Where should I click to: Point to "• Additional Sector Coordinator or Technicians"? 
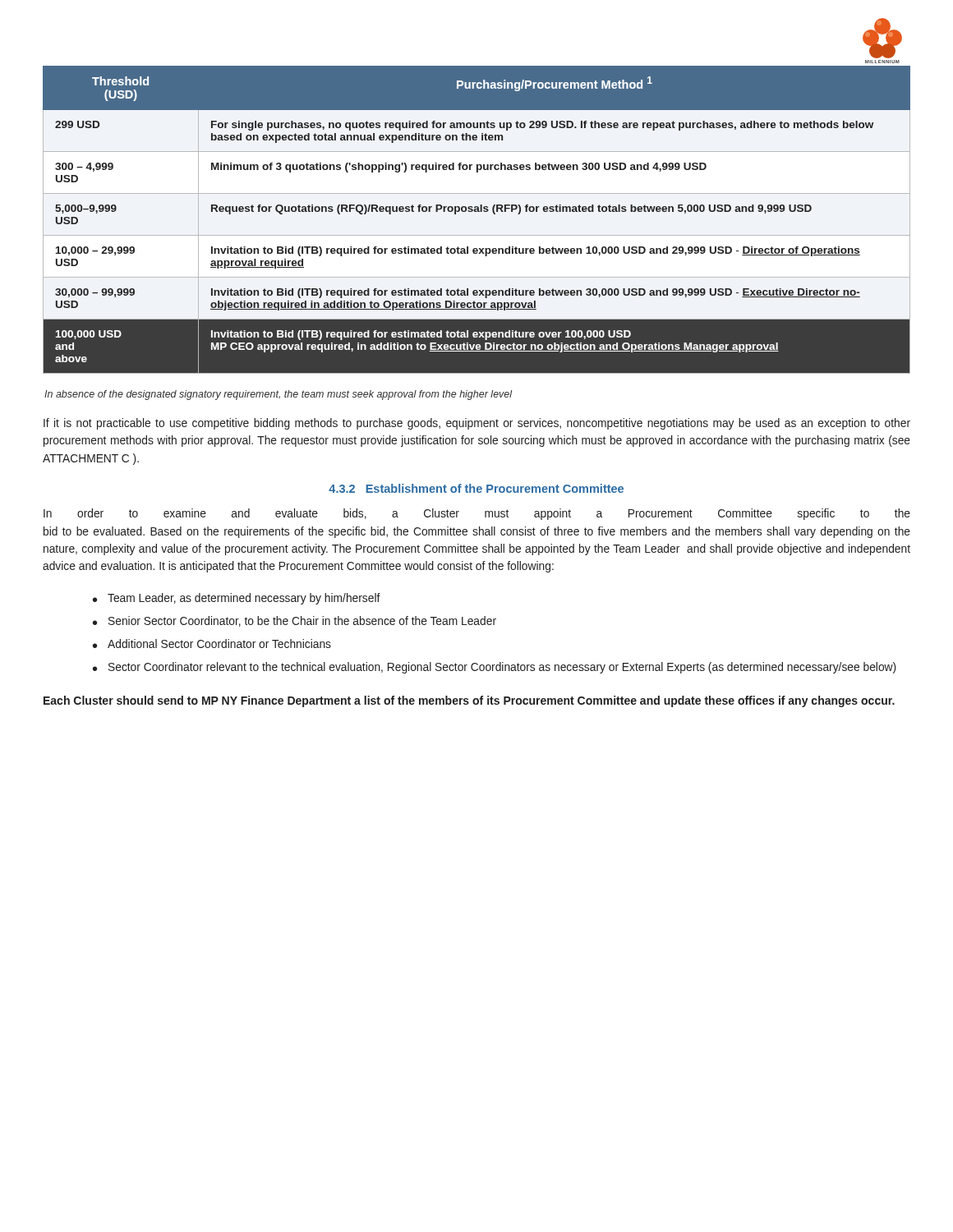coord(212,645)
